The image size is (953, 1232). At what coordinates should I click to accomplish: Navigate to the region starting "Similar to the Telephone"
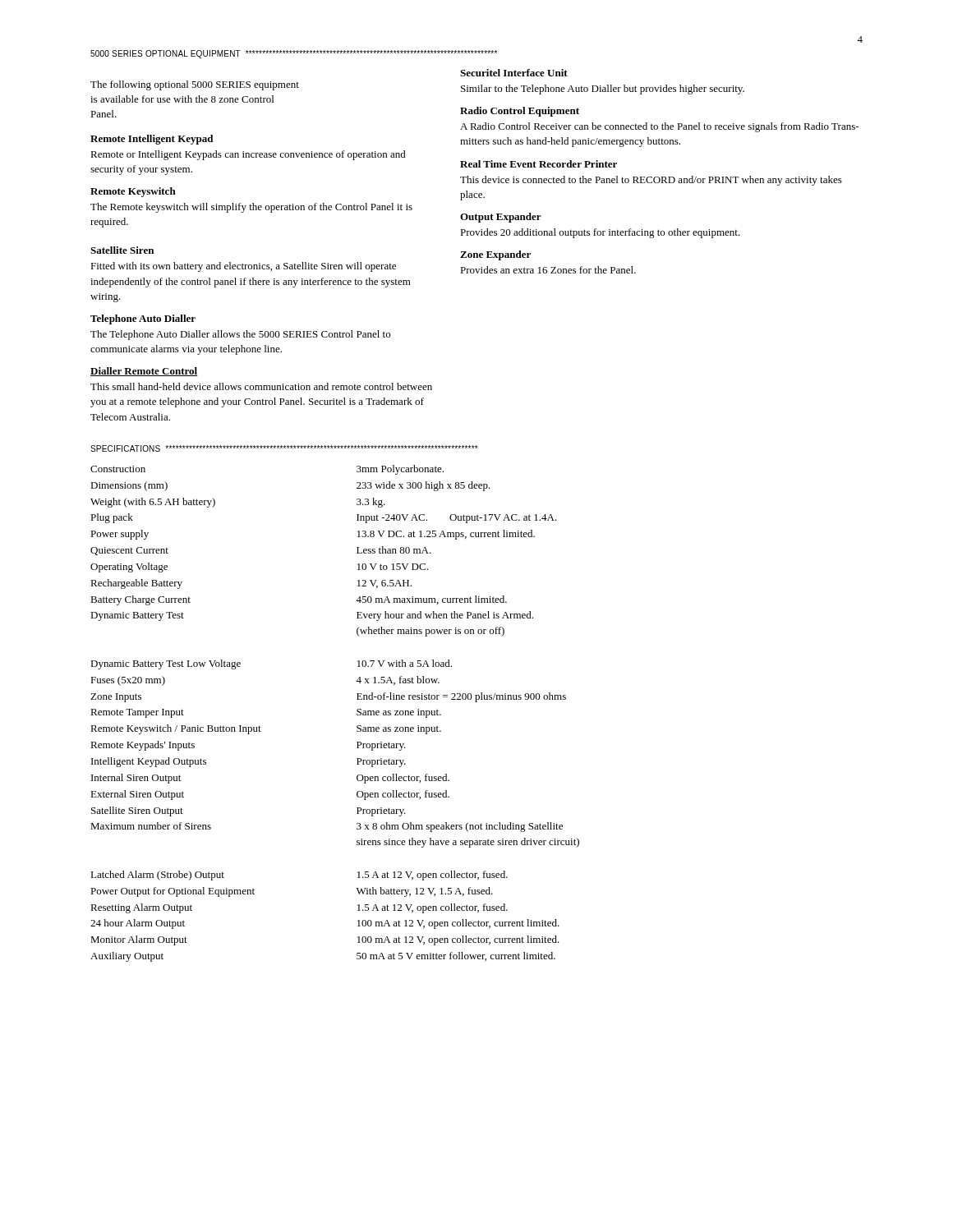click(603, 88)
